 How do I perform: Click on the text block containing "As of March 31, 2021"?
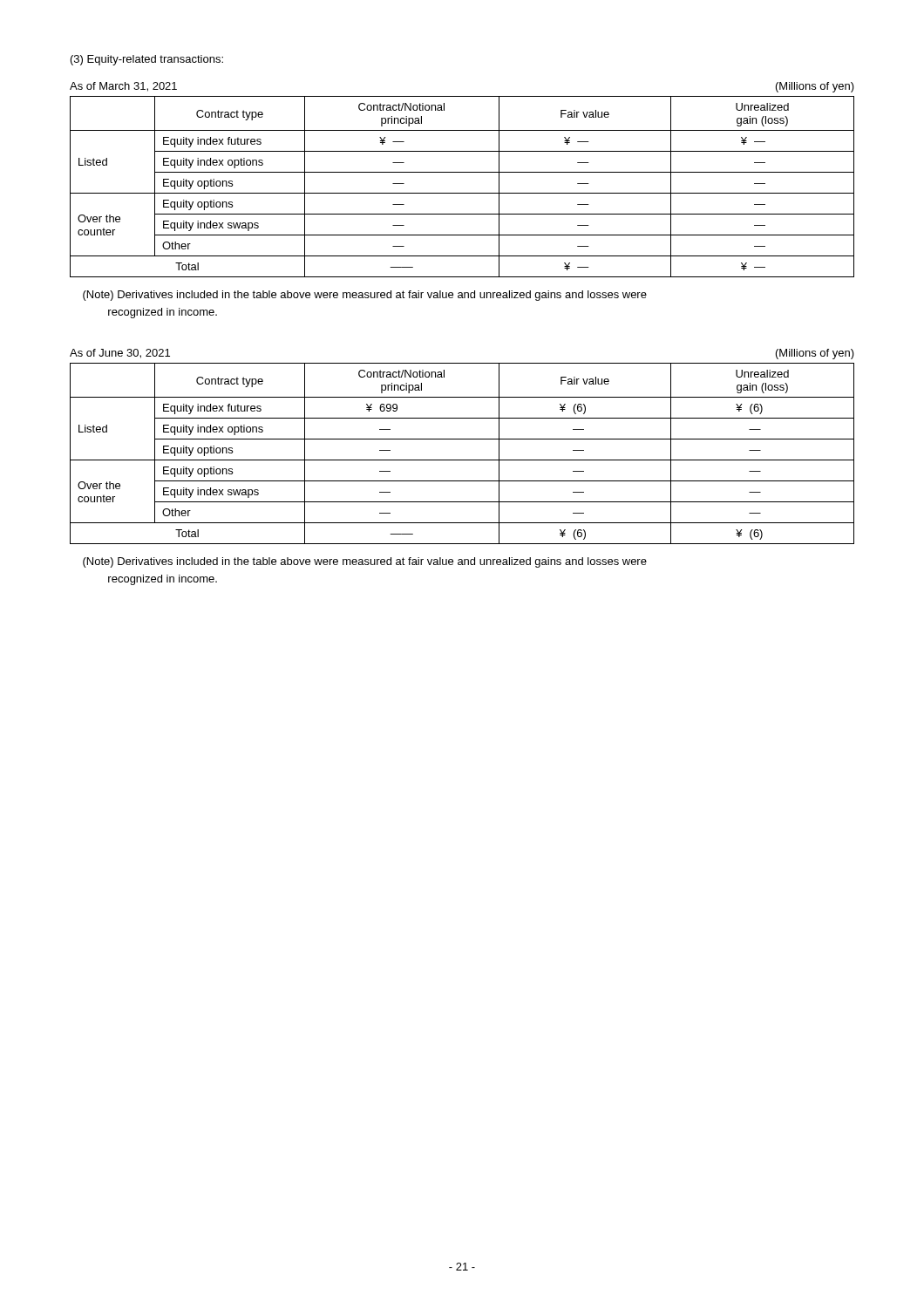coord(462,86)
